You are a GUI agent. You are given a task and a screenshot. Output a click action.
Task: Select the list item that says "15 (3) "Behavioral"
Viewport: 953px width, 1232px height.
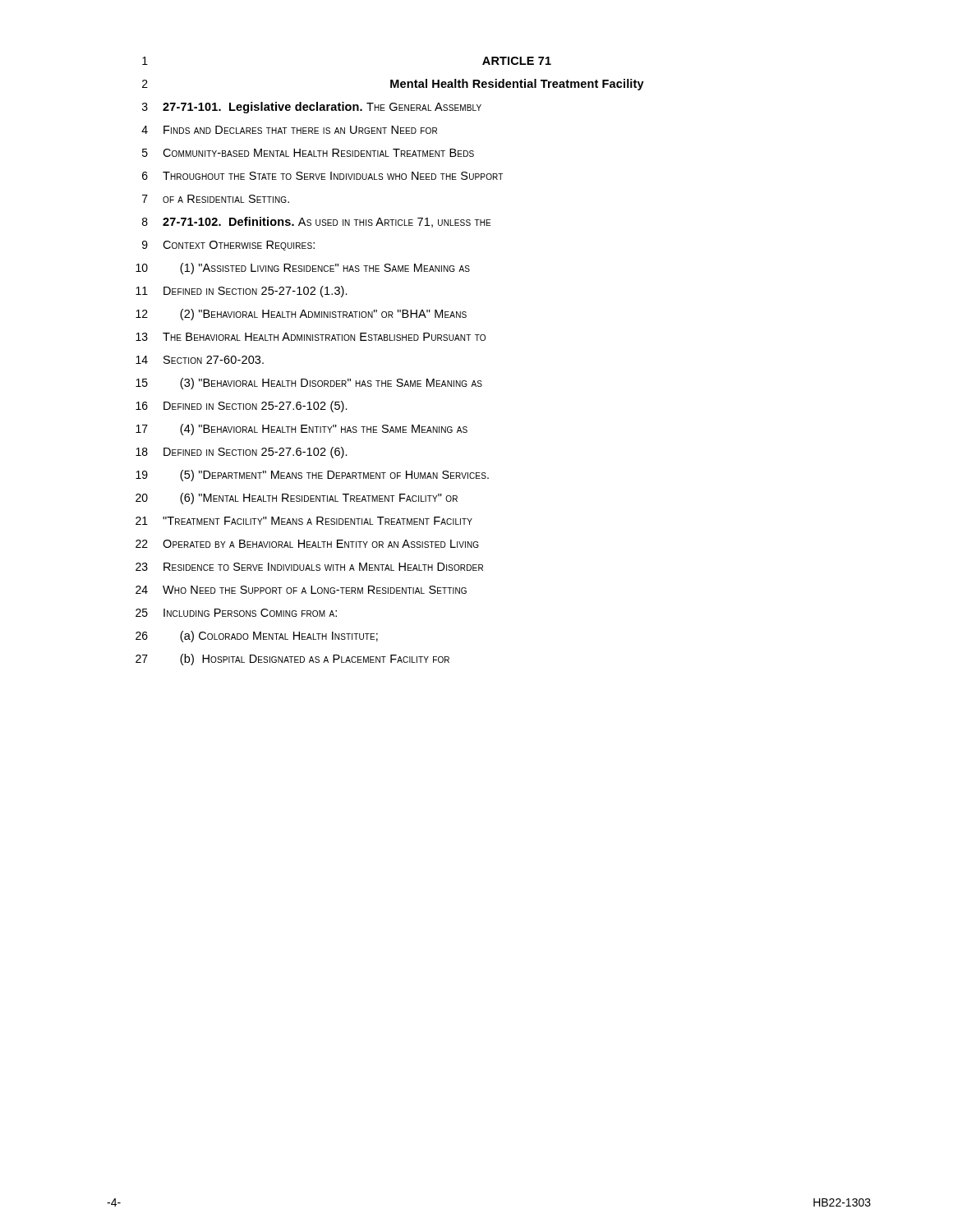point(489,394)
